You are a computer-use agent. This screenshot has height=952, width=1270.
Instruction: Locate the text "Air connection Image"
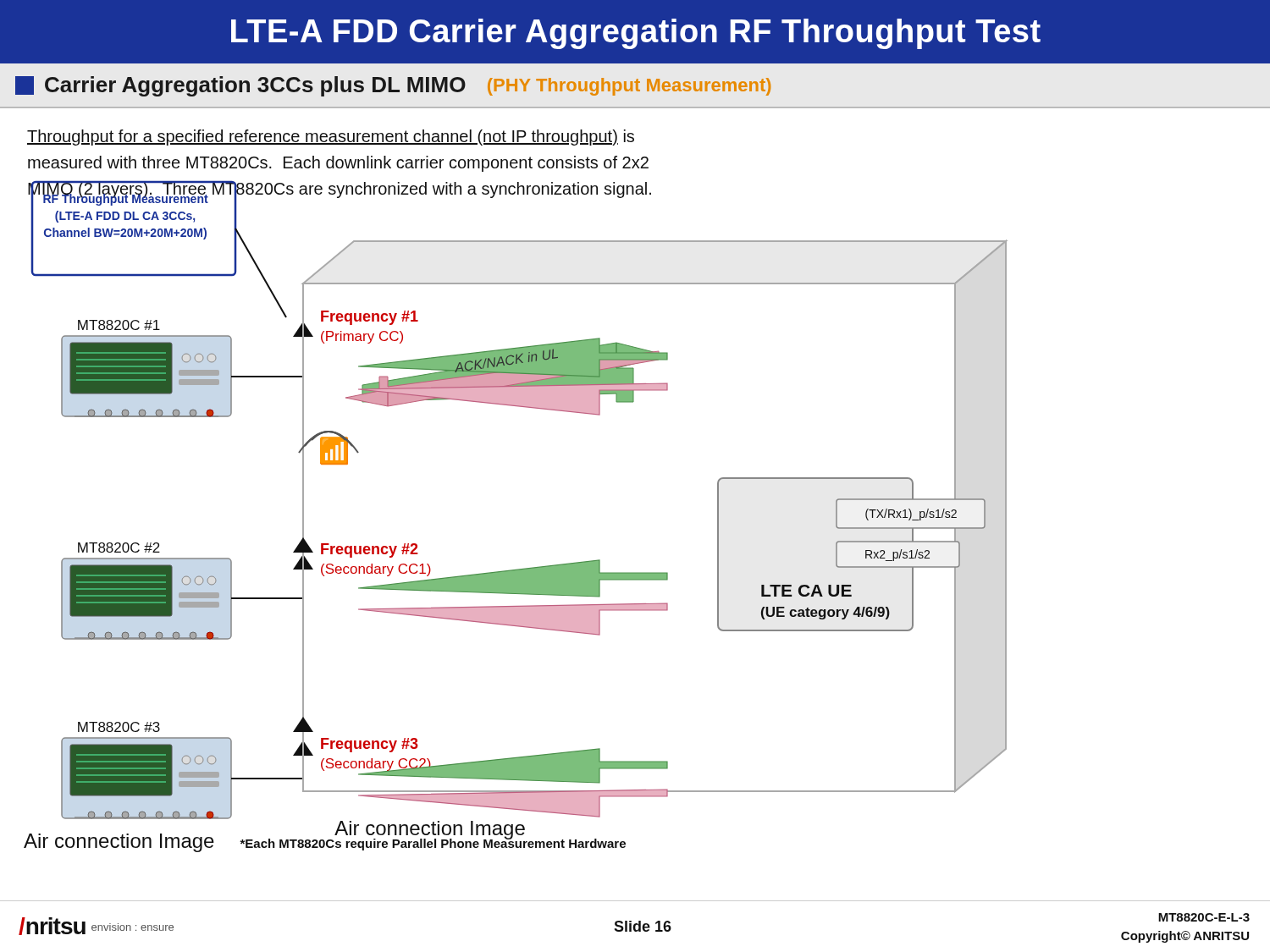pos(119,841)
